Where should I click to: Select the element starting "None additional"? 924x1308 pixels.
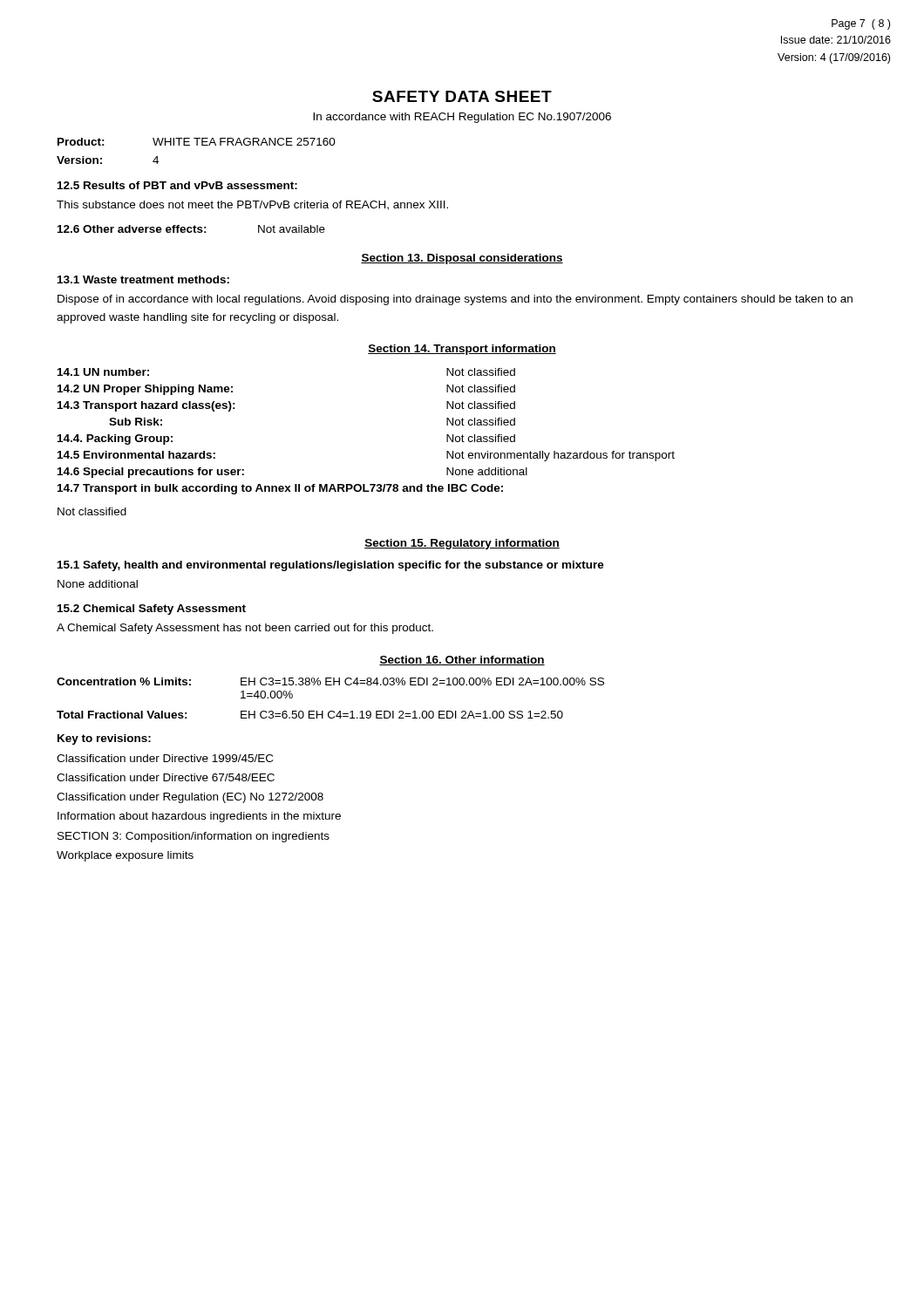pos(98,584)
